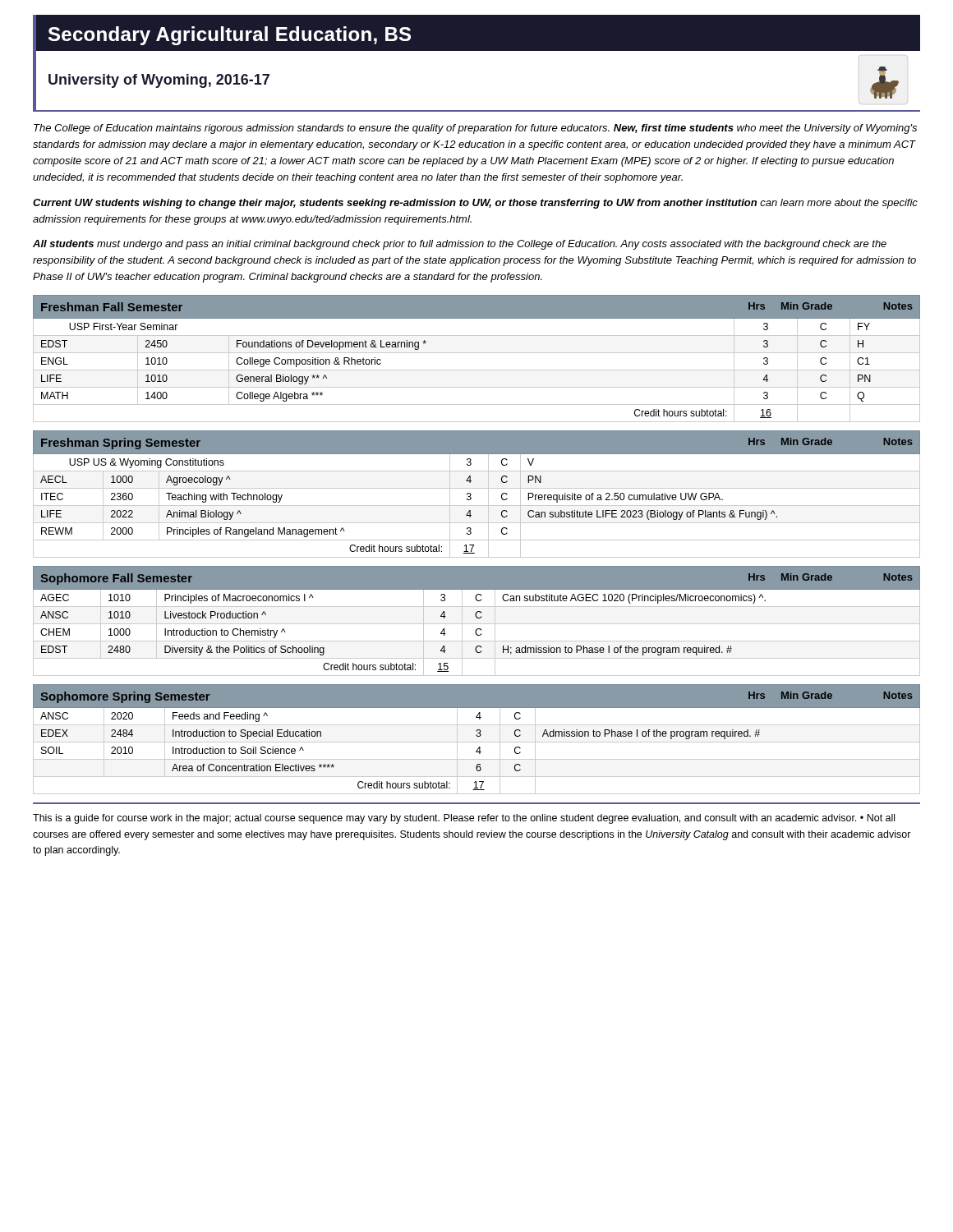The width and height of the screenshot is (953, 1232).
Task: Click on the table containing "Livestock Production ^"
Action: pyautogui.click(x=476, y=621)
